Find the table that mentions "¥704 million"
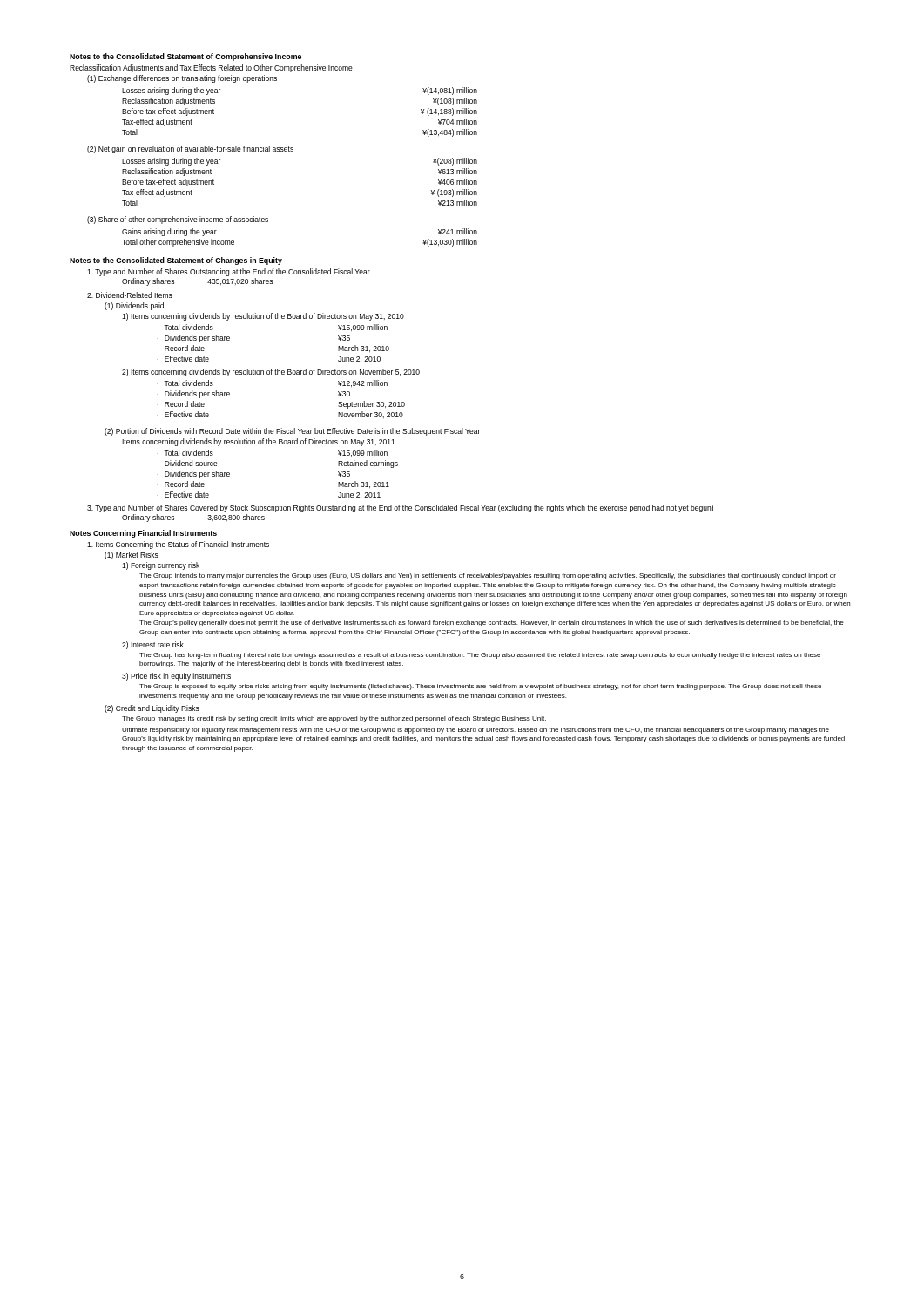Image resolution: width=924 pixels, height=1307 pixels. tap(488, 111)
